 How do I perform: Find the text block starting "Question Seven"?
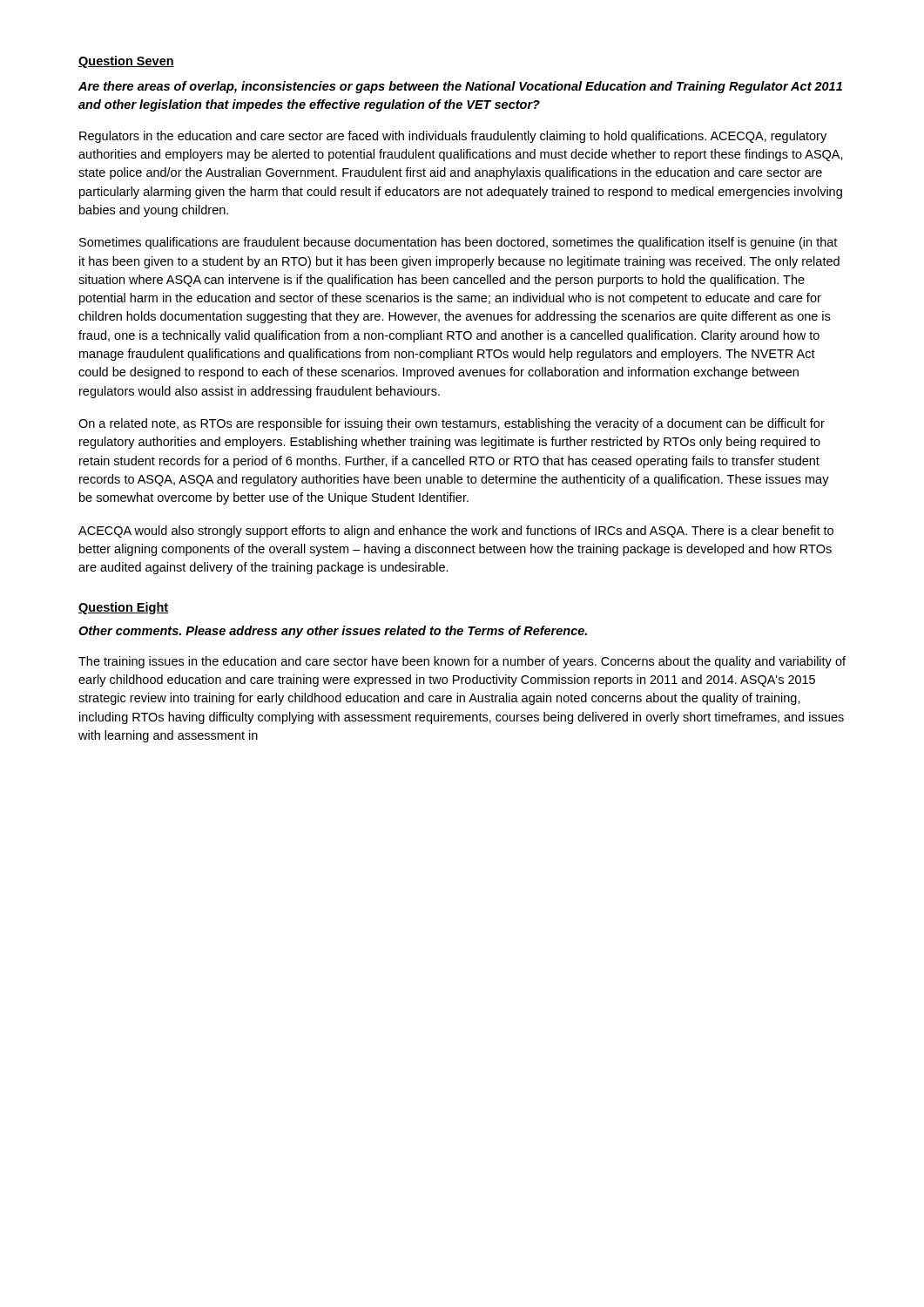pos(126,61)
